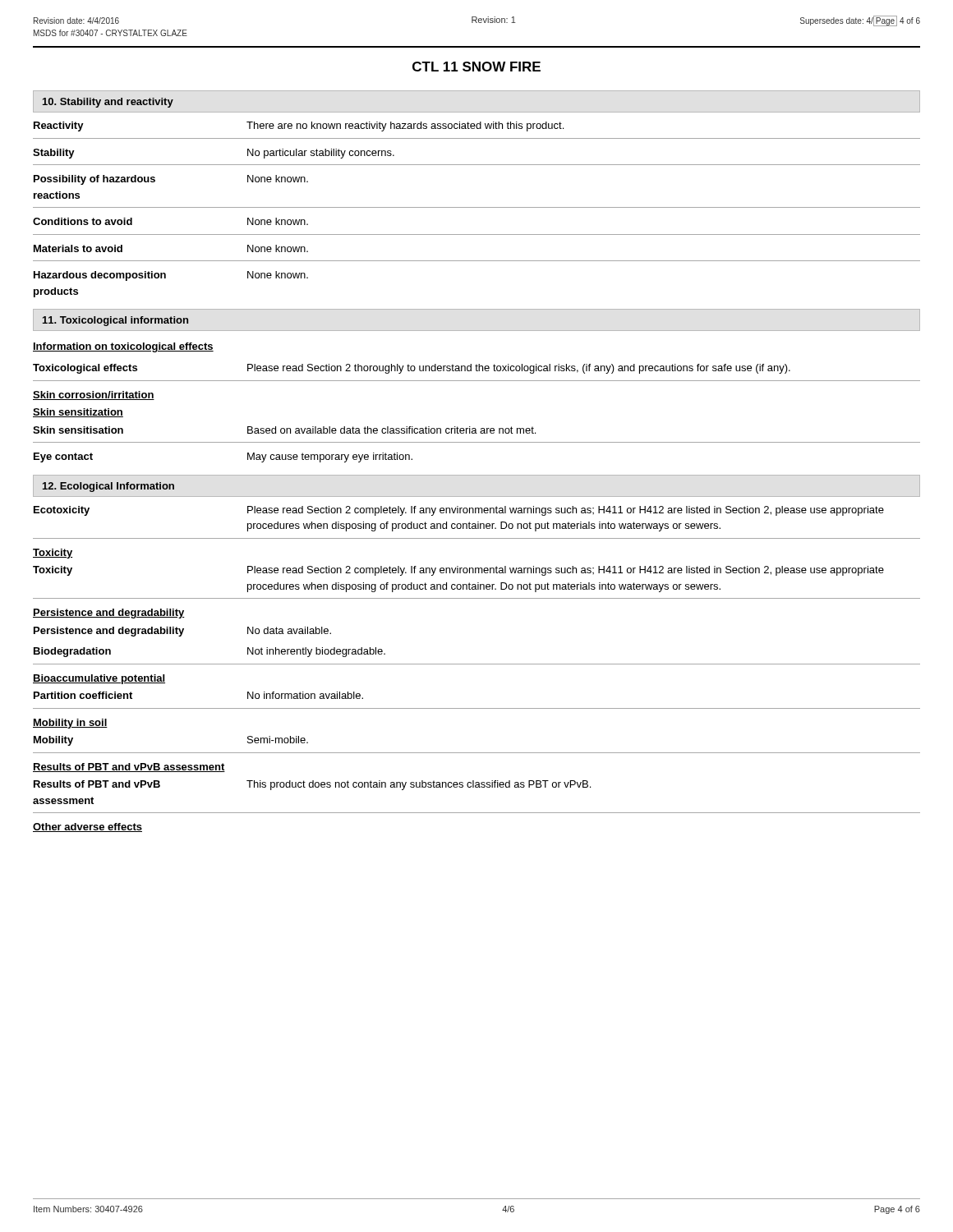
Task: Navigate to the block starting "Skin corrosion/irritation"
Action: click(x=140, y=394)
